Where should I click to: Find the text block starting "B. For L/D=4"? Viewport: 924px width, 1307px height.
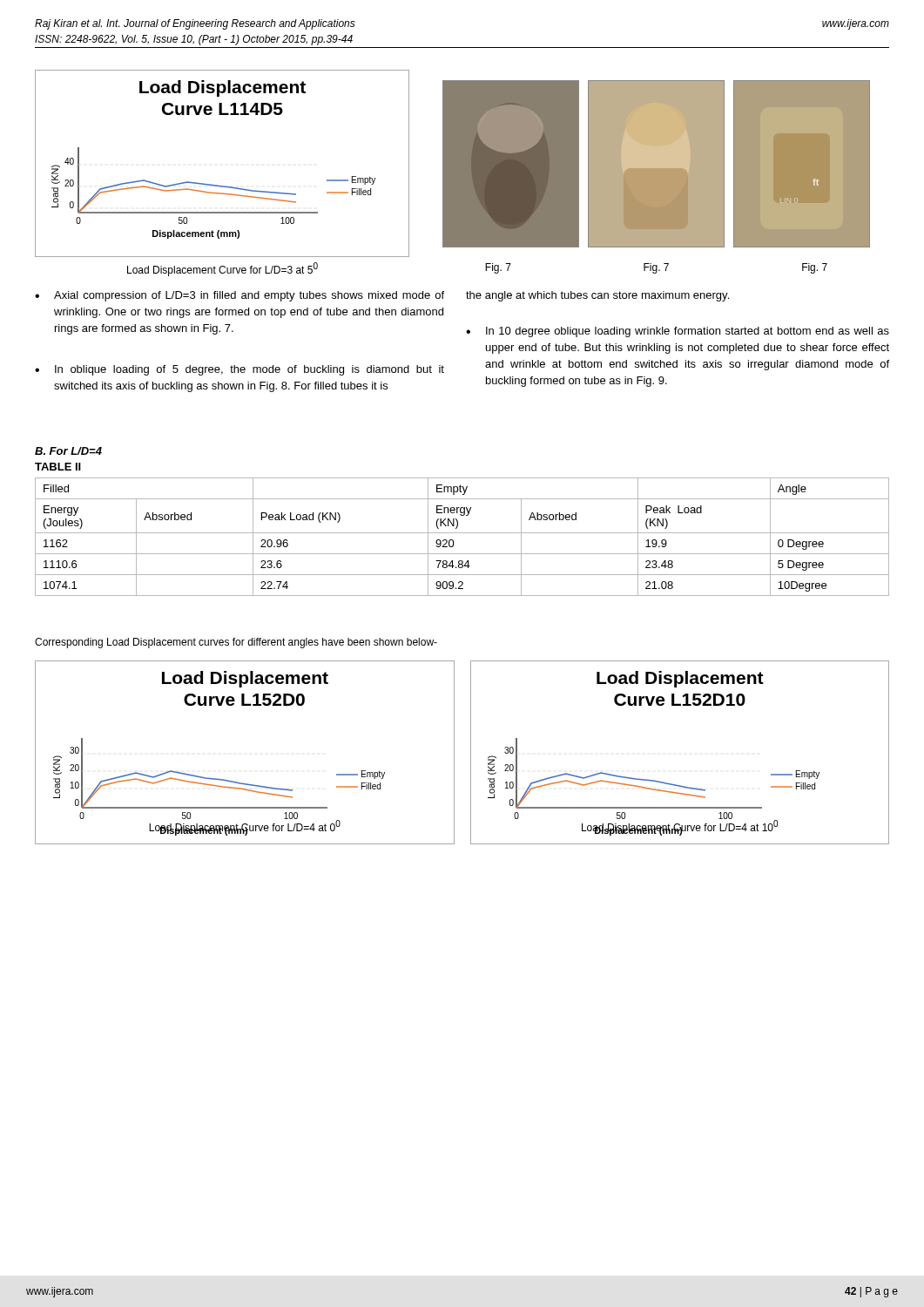pyautogui.click(x=68, y=451)
